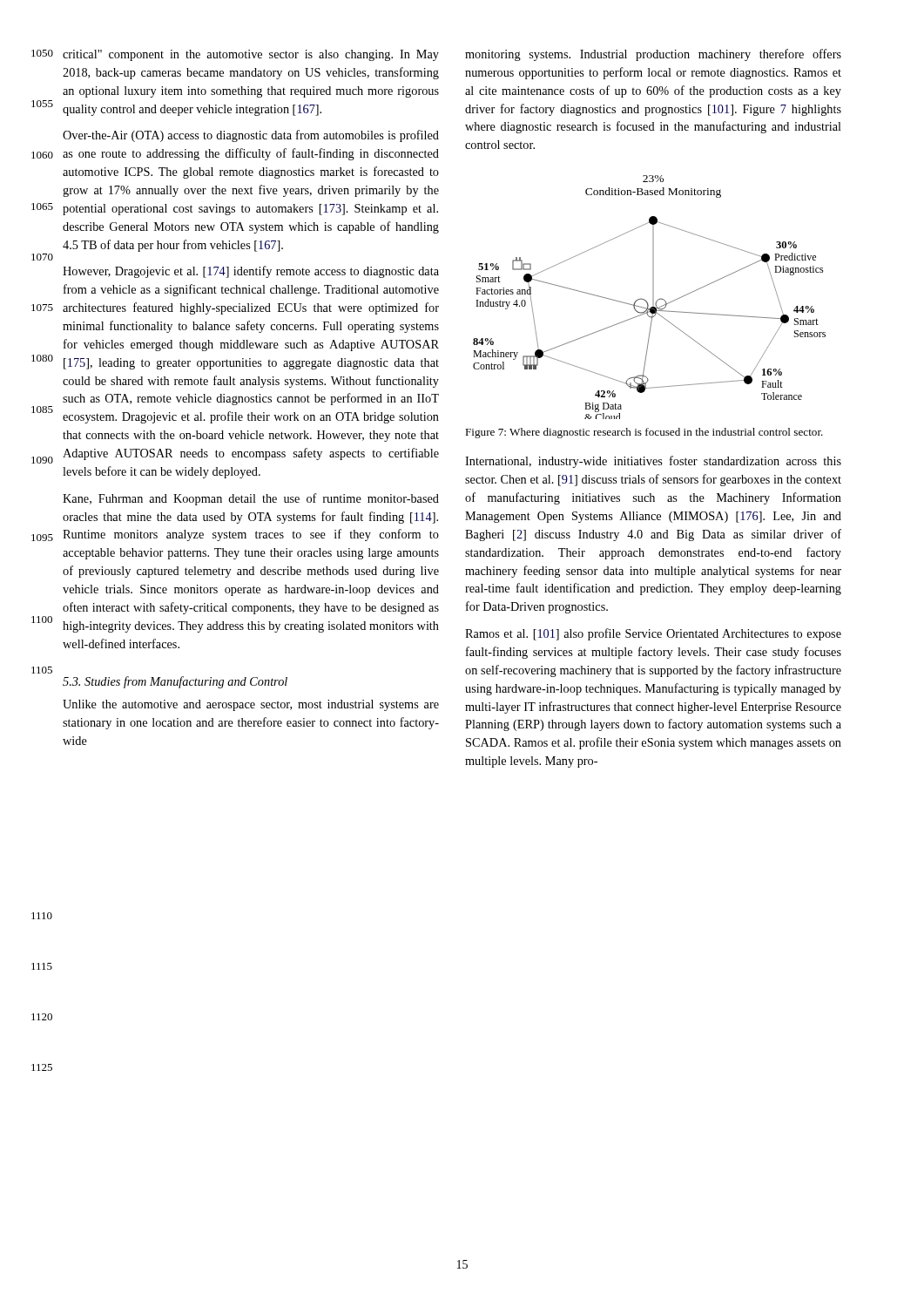
Task: Find the text block that says "However, Dragojevic et al."
Action: pyautogui.click(x=251, y=371)
